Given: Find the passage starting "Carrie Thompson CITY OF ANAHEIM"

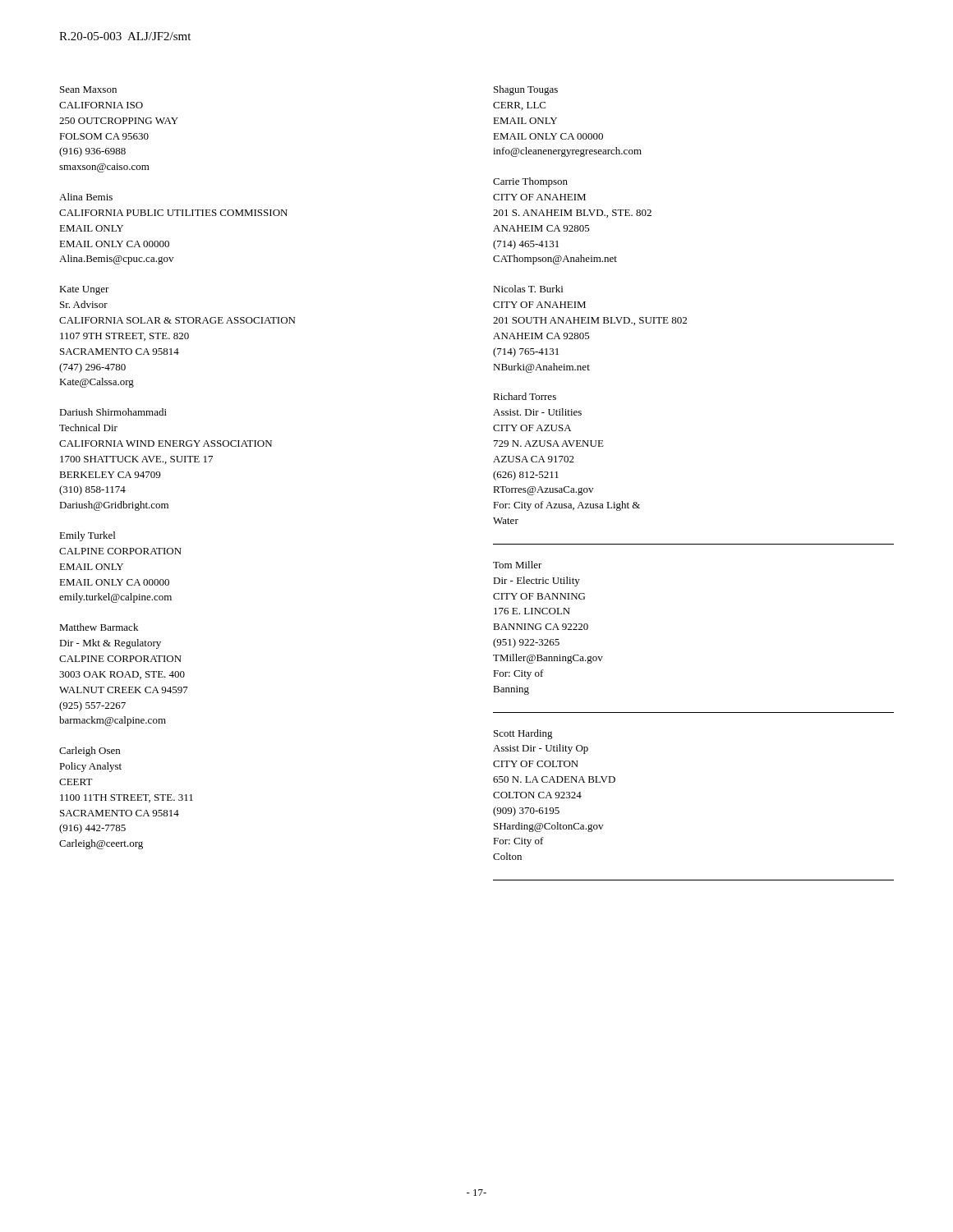Looking at the screenshot, I should (x=530, y=182).
